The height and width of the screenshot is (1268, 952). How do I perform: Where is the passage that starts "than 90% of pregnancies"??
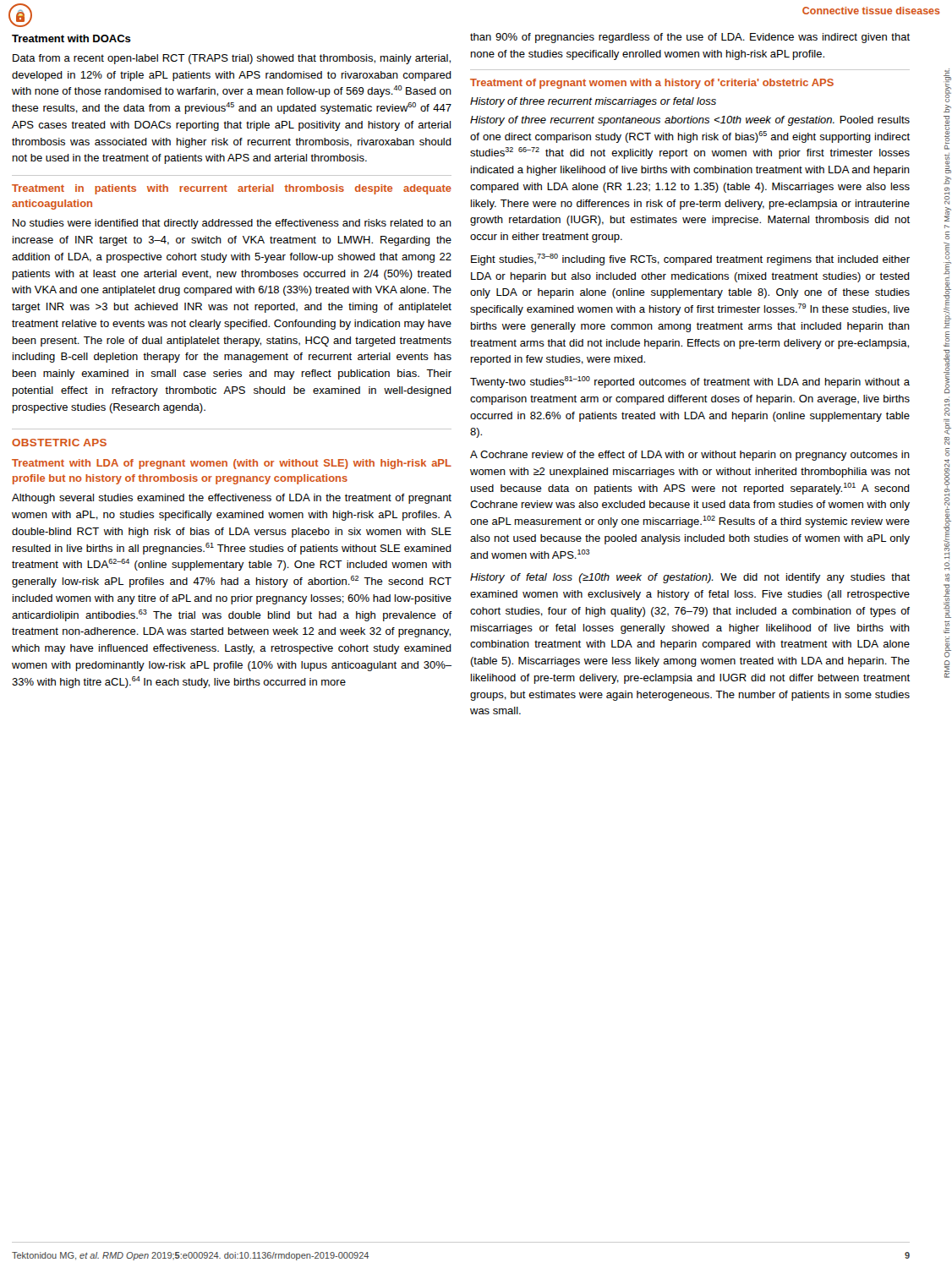(x=690, y=45)
